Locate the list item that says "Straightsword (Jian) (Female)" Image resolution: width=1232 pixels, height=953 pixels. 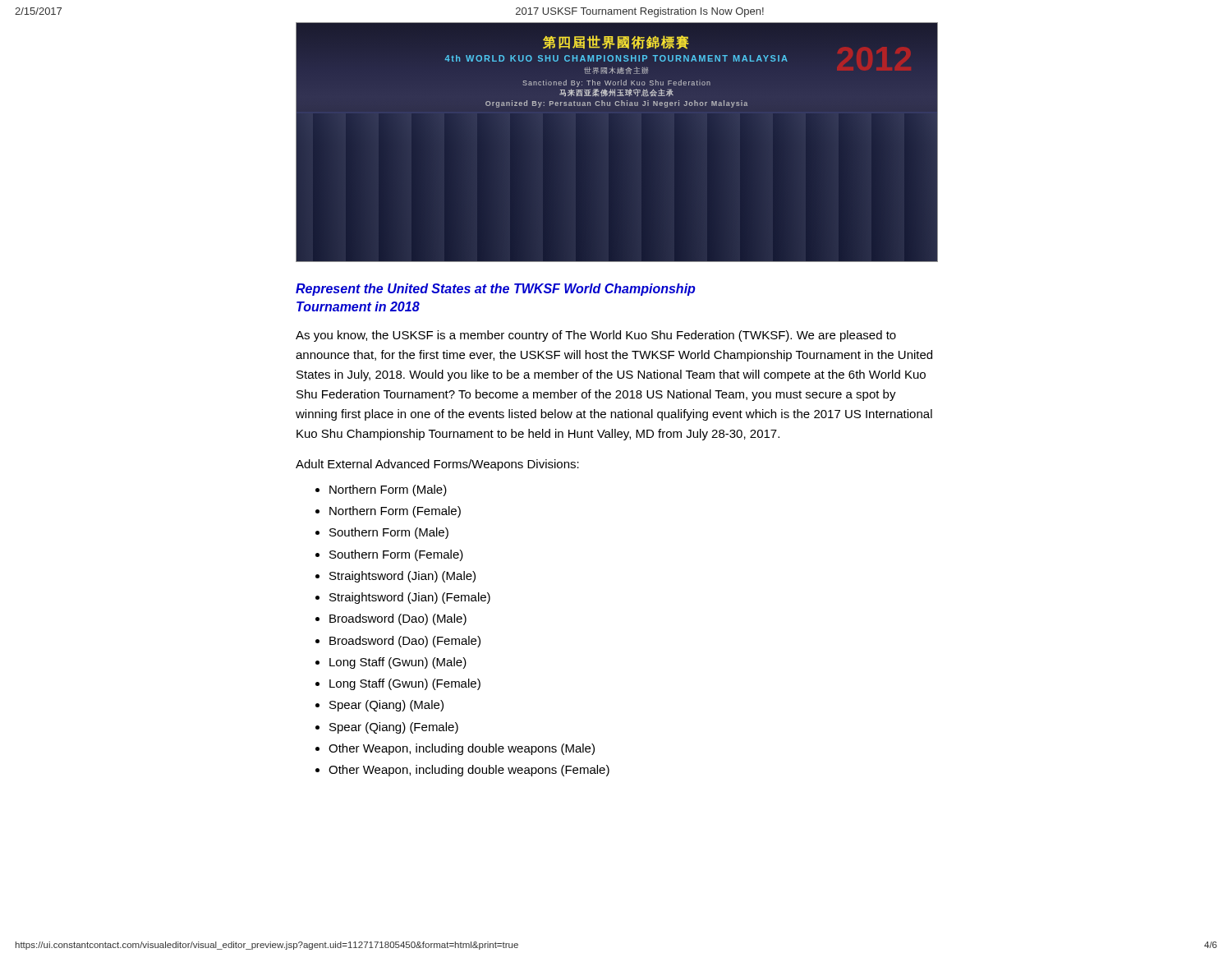pyautogui.click(x=410, y=597)
